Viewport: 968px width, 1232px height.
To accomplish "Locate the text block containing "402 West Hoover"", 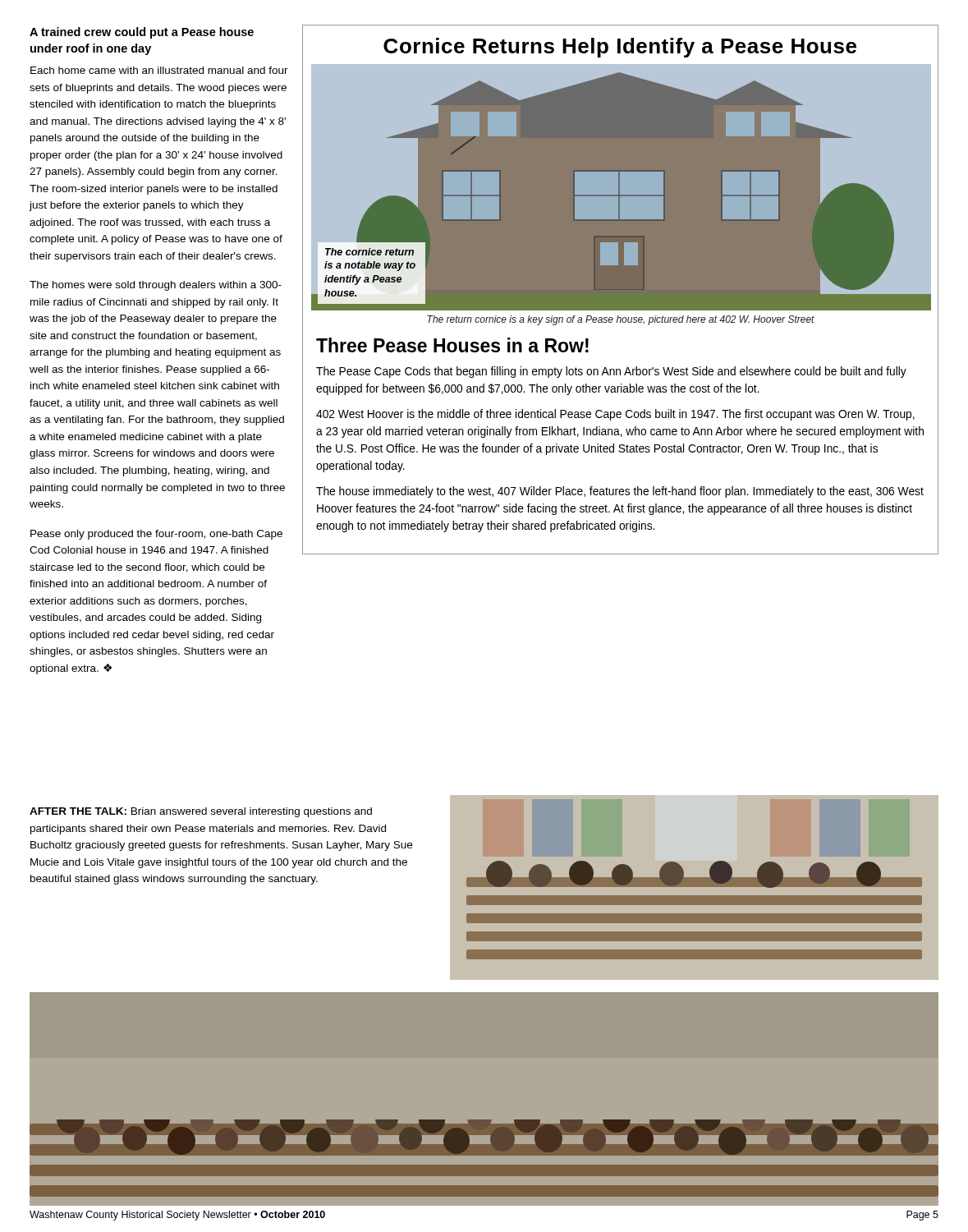I will [x=620, y=440].
